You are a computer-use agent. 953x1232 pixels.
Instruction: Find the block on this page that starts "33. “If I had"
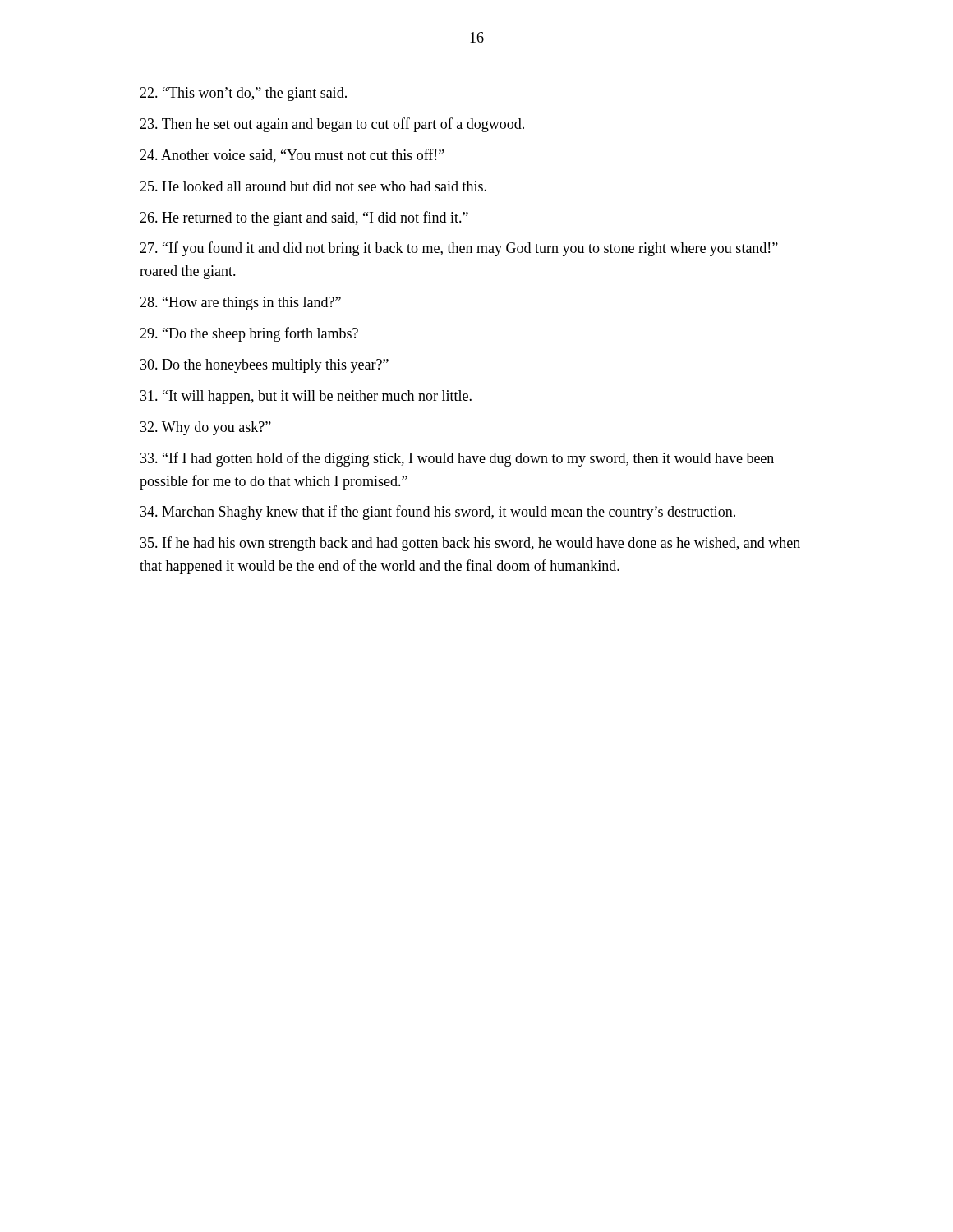[x=457, y=470]
